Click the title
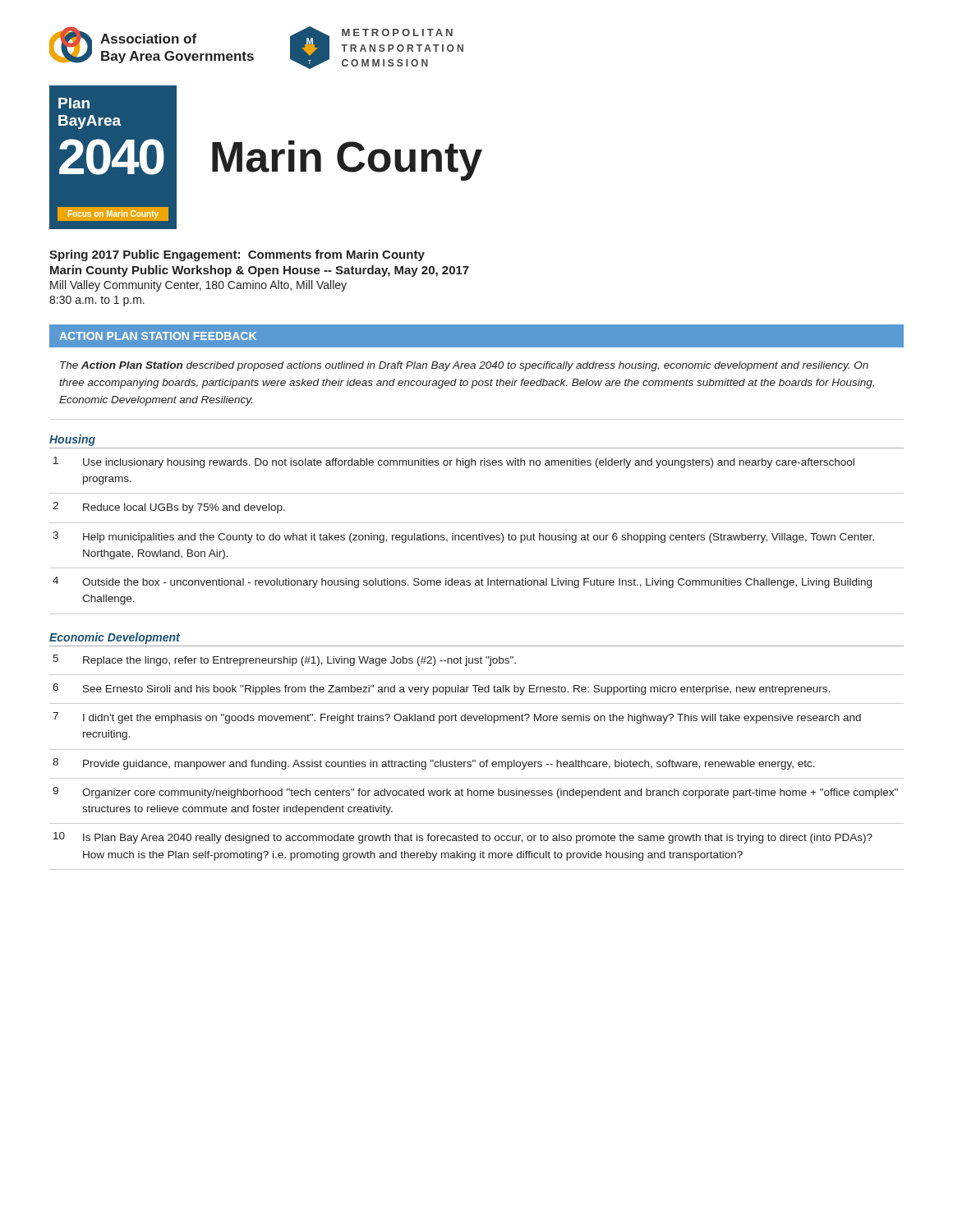953x1232 pixels. pos(346,157)
